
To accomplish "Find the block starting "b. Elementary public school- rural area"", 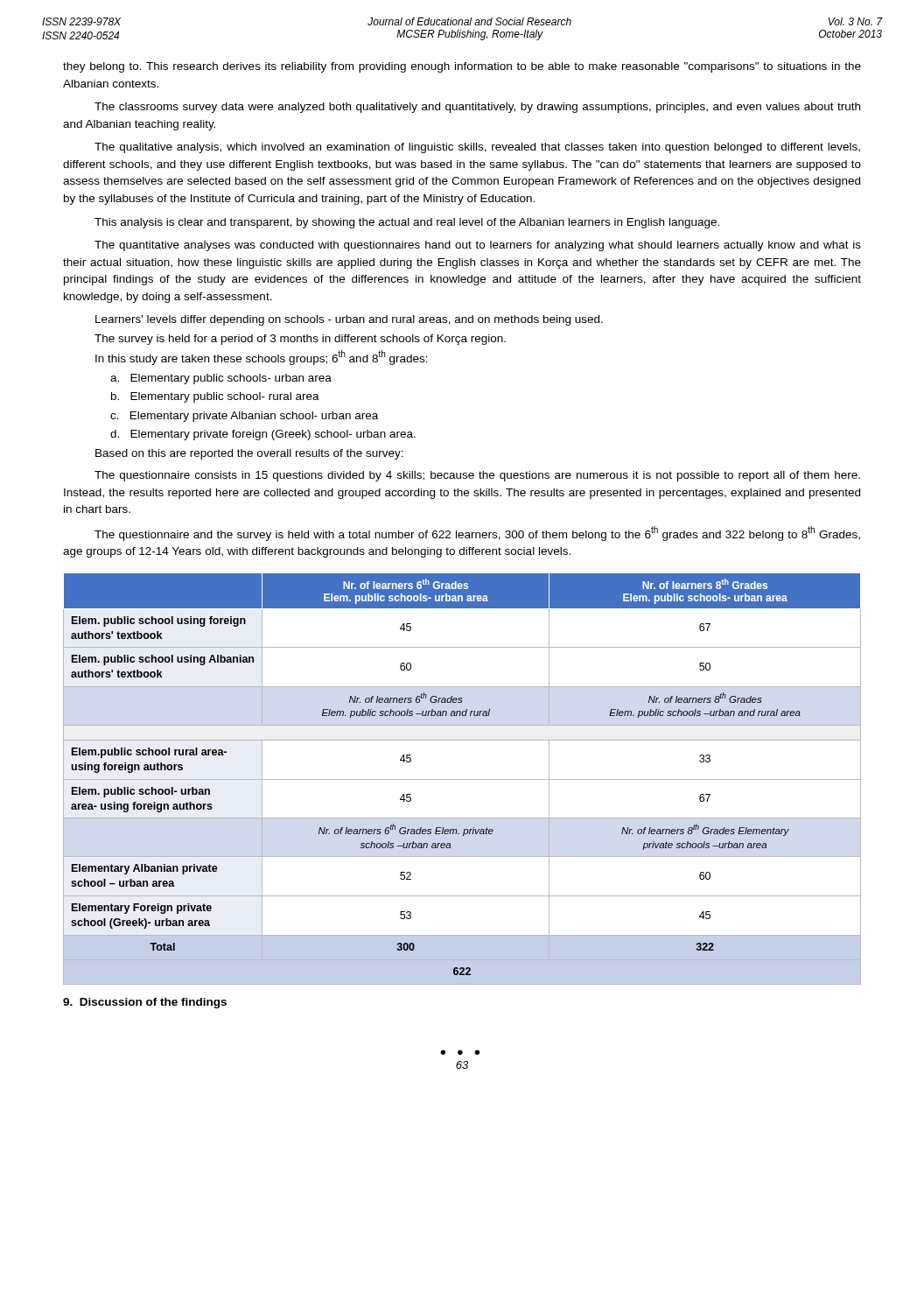I will point(215,397).
